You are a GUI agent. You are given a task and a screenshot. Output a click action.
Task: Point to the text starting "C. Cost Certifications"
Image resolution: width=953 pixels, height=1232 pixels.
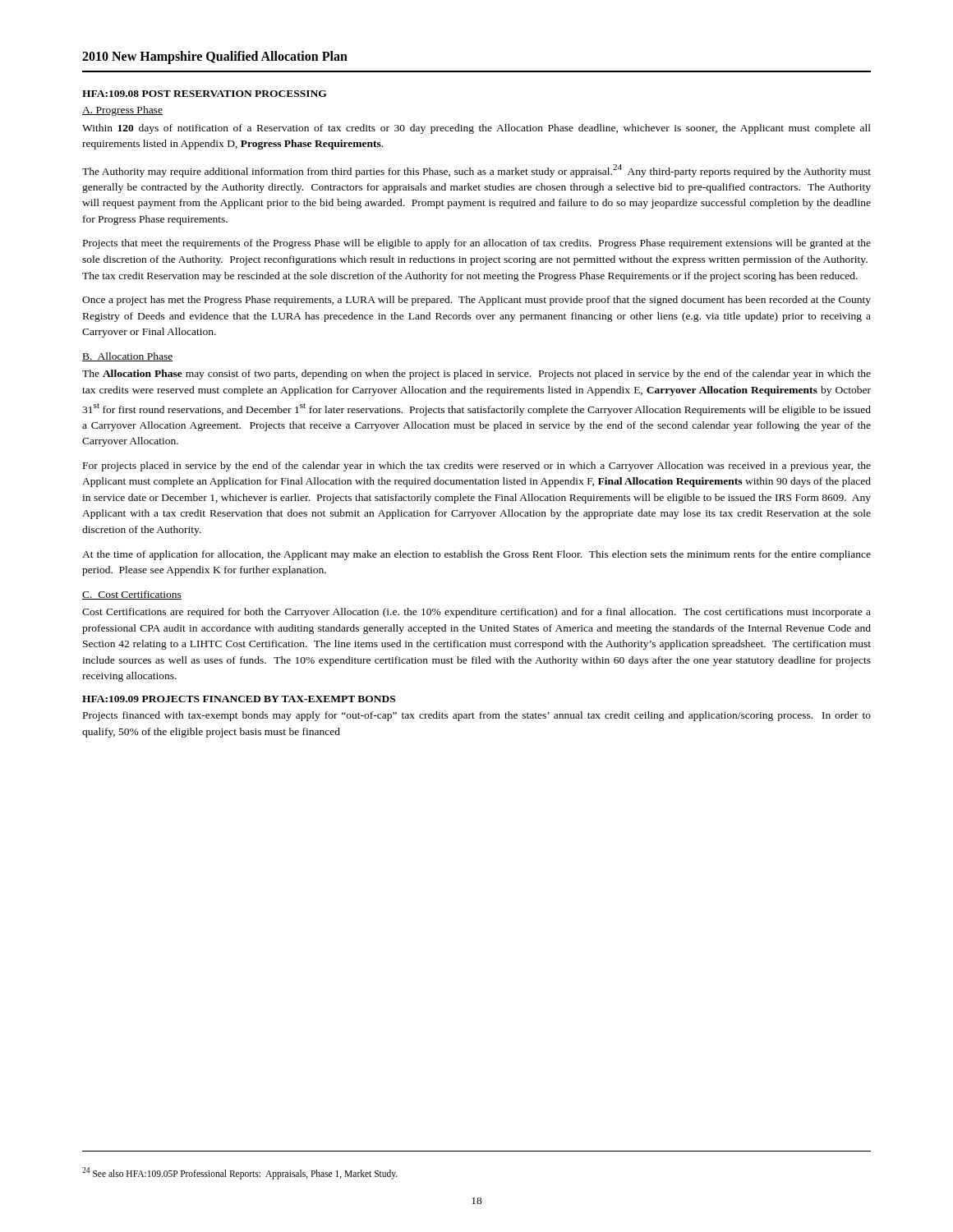132,595
